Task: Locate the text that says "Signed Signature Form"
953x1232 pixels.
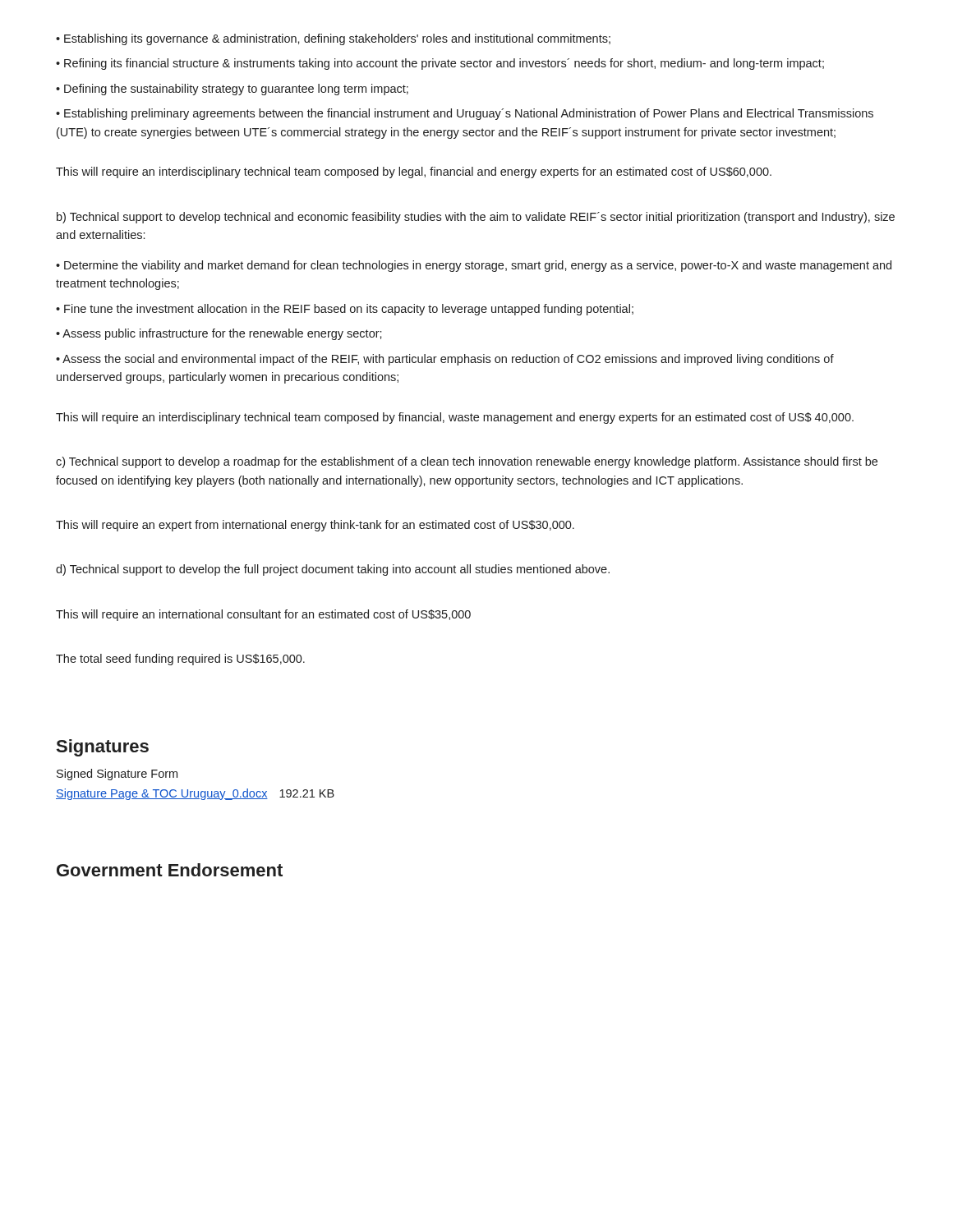Action: point(117,774)
